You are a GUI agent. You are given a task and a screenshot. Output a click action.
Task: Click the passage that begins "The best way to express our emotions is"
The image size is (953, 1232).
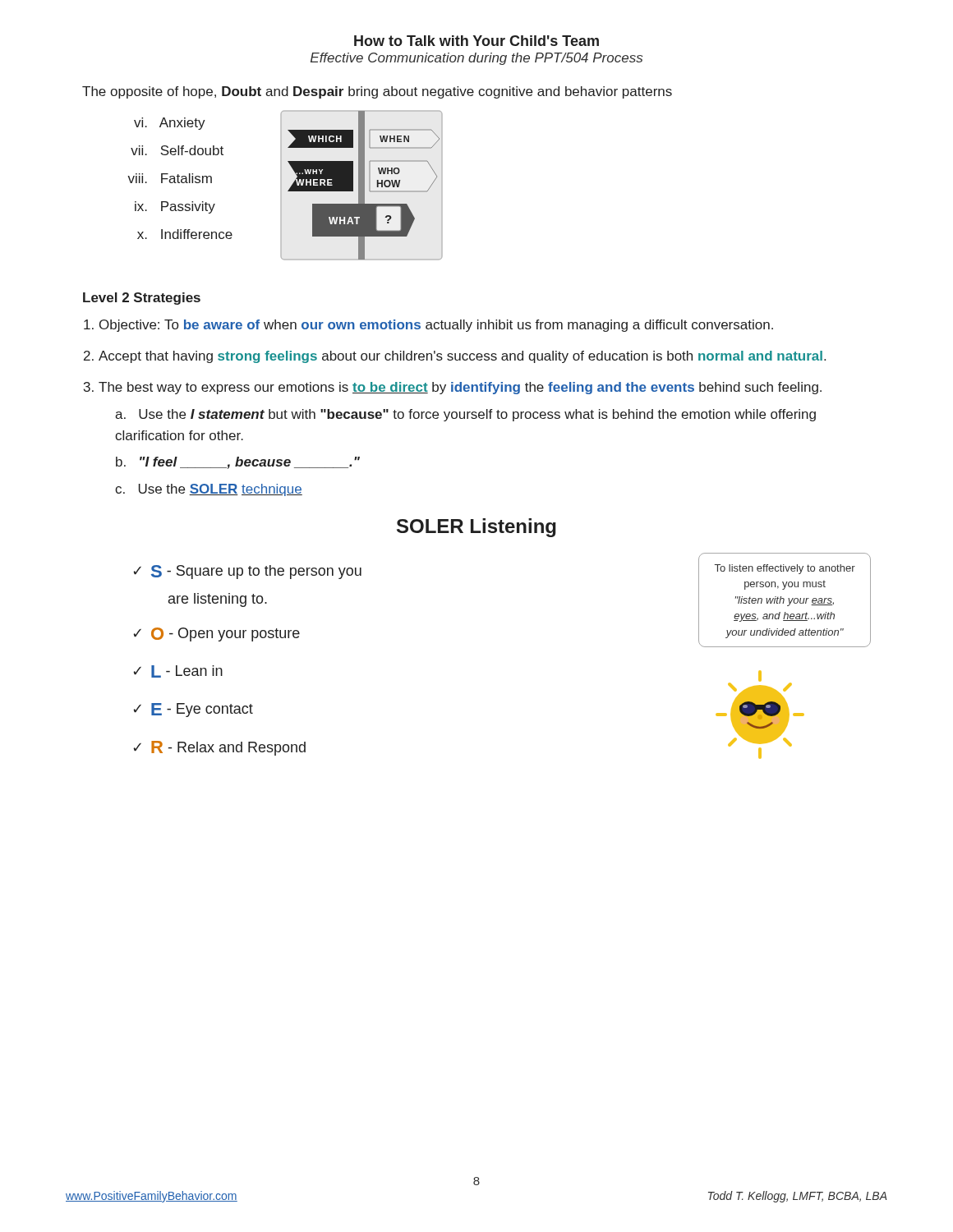tap(460, 388)
